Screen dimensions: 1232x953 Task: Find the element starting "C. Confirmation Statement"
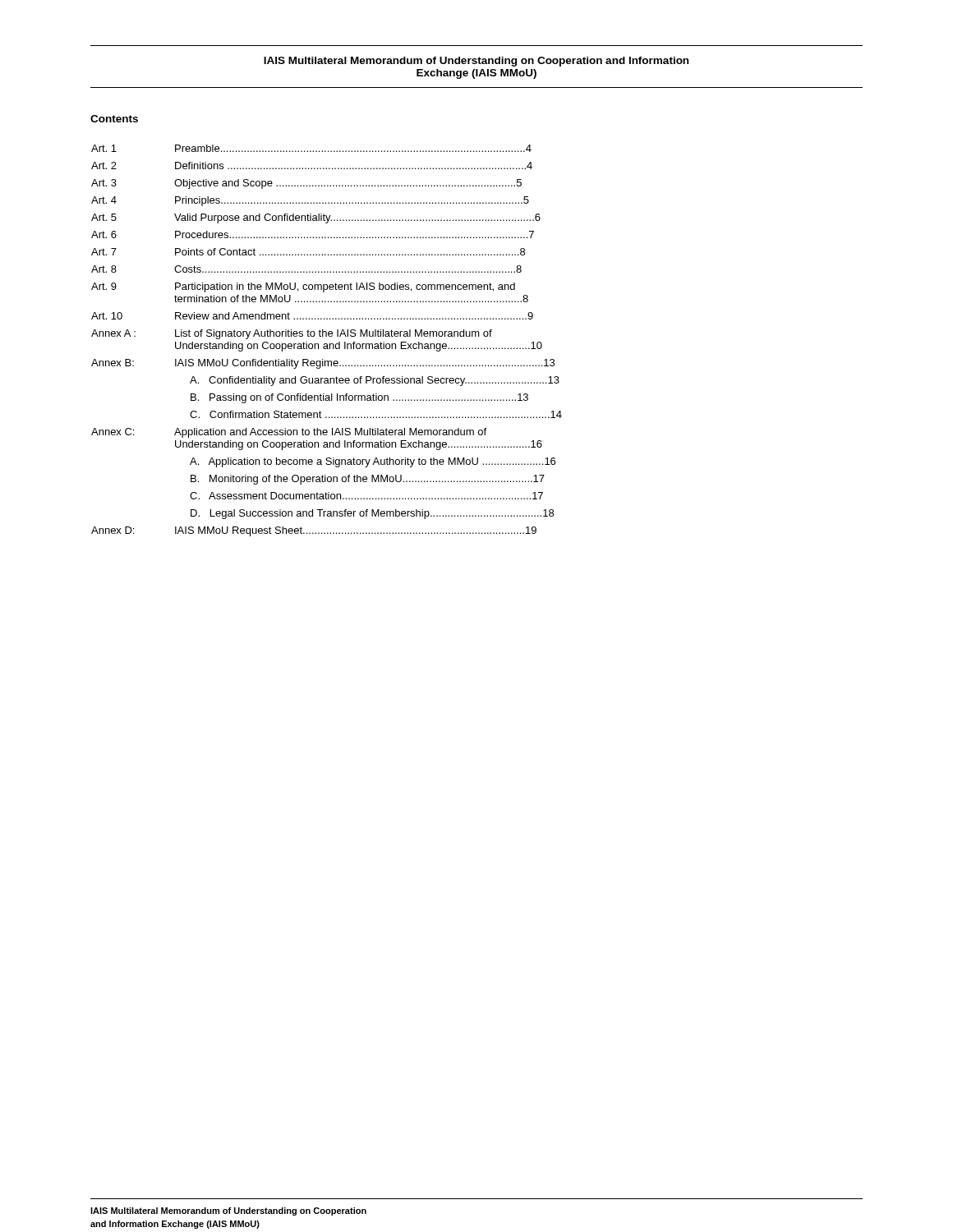click(x=376, y=414)
